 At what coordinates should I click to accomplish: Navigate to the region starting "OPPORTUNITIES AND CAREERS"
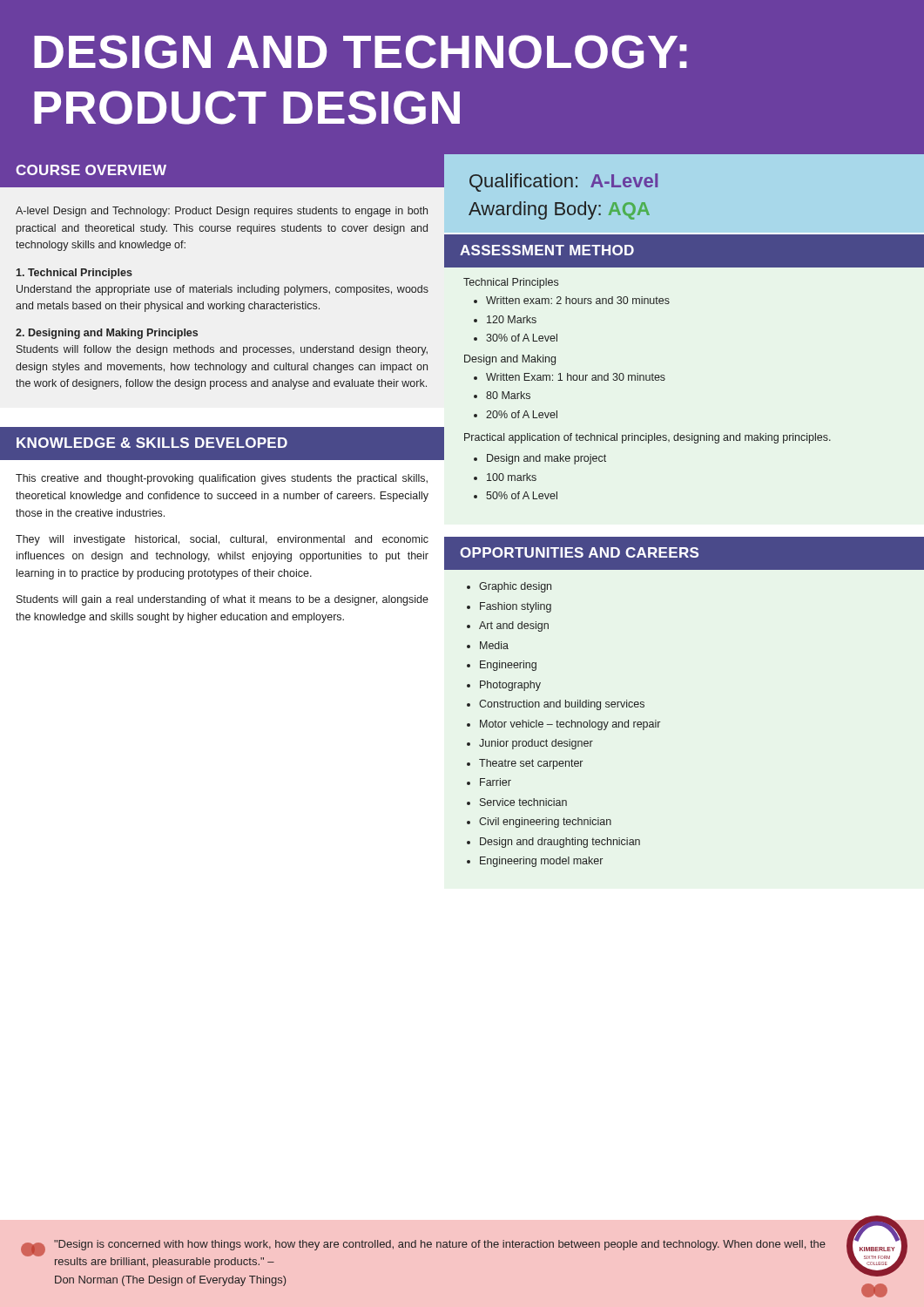click(580, 553)
